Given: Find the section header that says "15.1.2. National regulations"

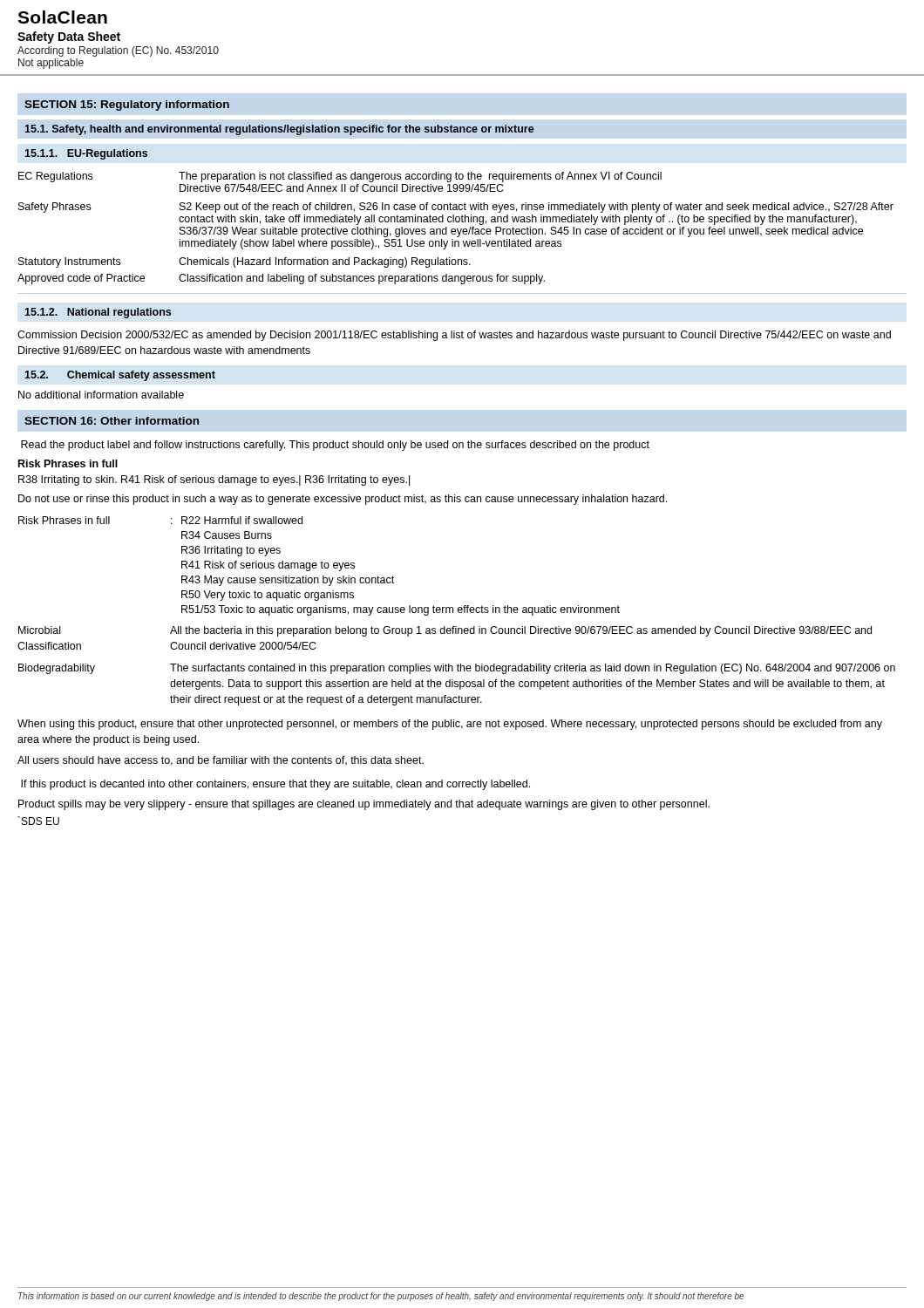Looking at the screenshot, I should (98, 312).
